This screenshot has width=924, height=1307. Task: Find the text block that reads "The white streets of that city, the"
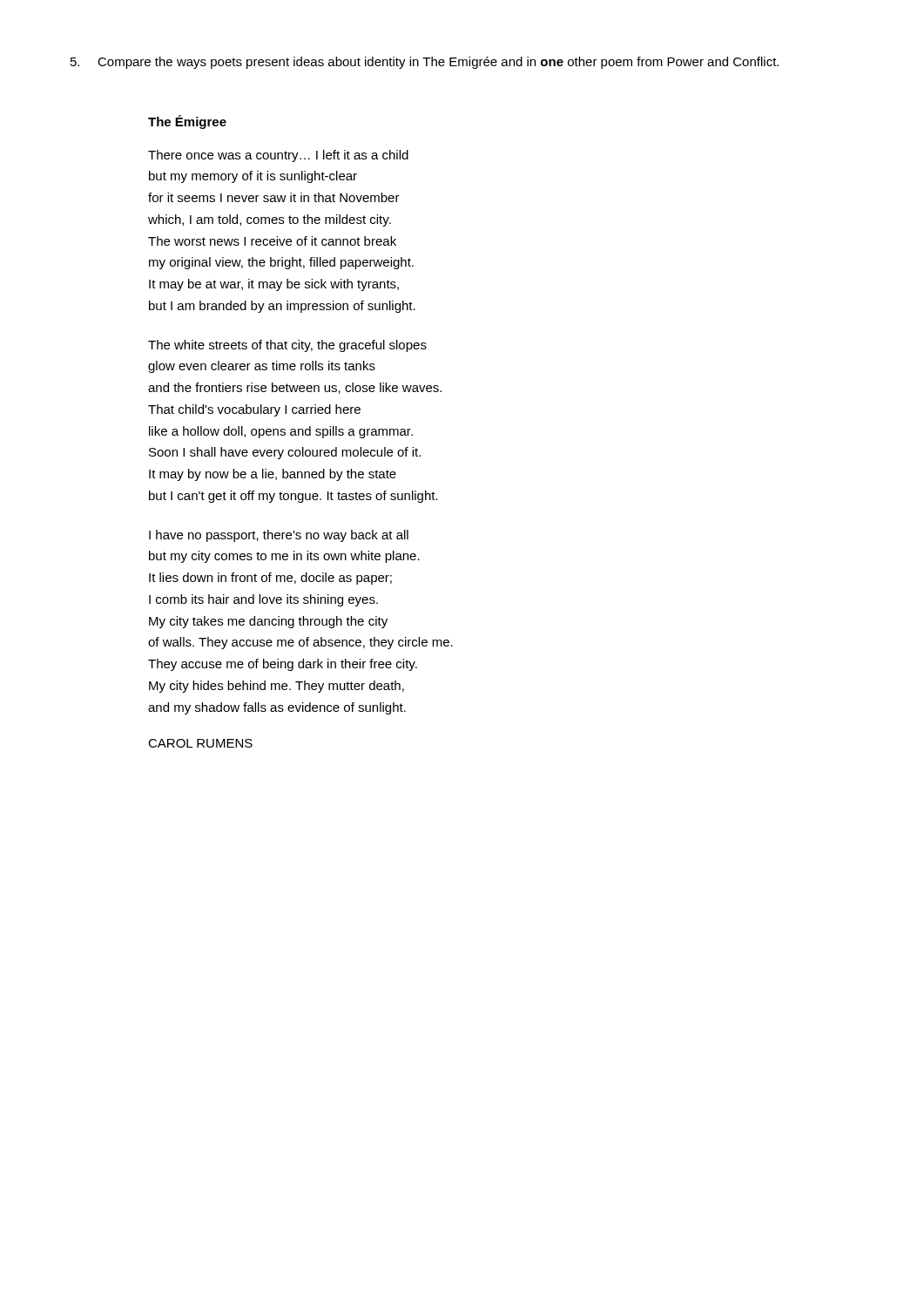pos(287,346)
